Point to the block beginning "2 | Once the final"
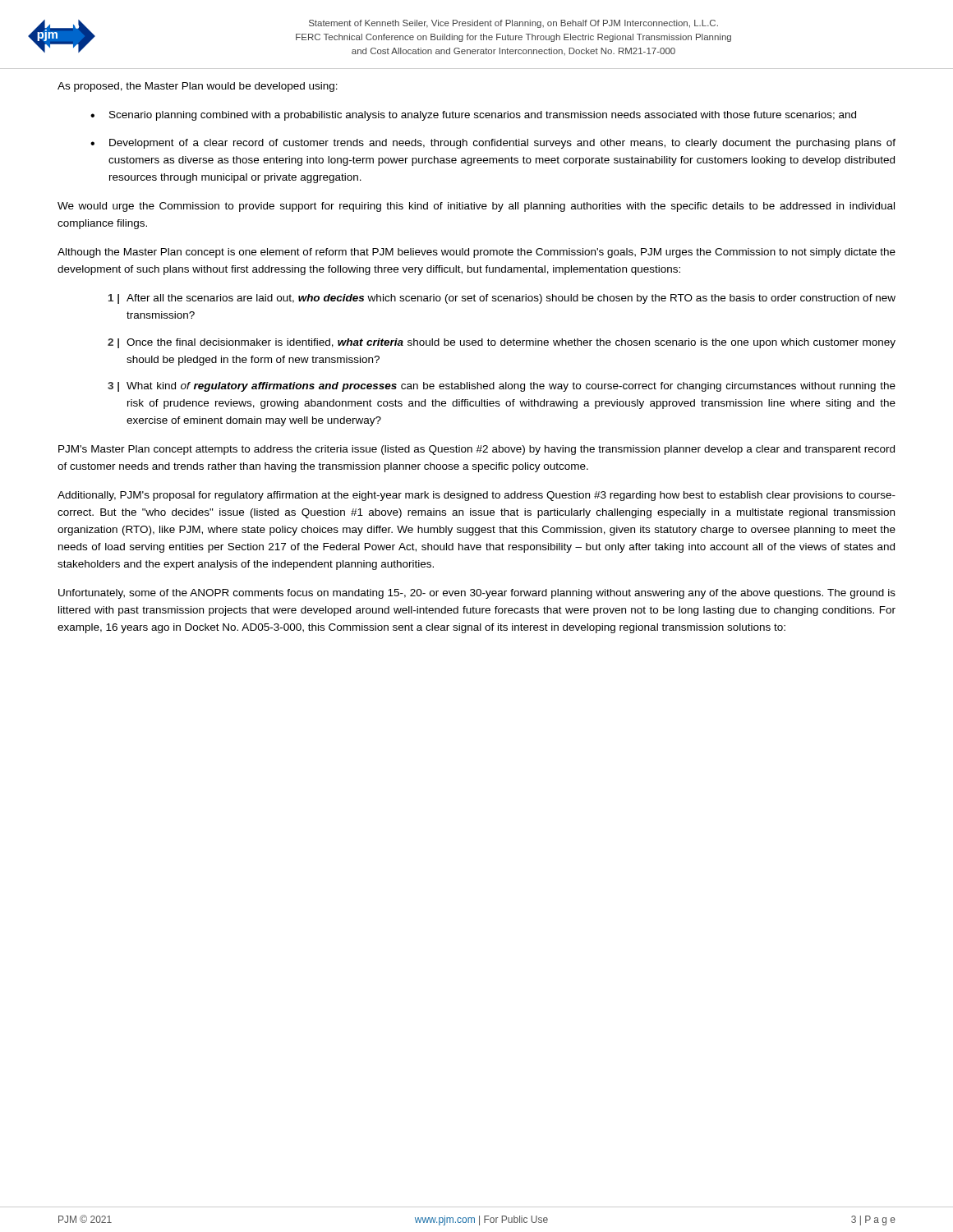The height and width of the screenshot is (1232, 953). click(x=493, y=351)
